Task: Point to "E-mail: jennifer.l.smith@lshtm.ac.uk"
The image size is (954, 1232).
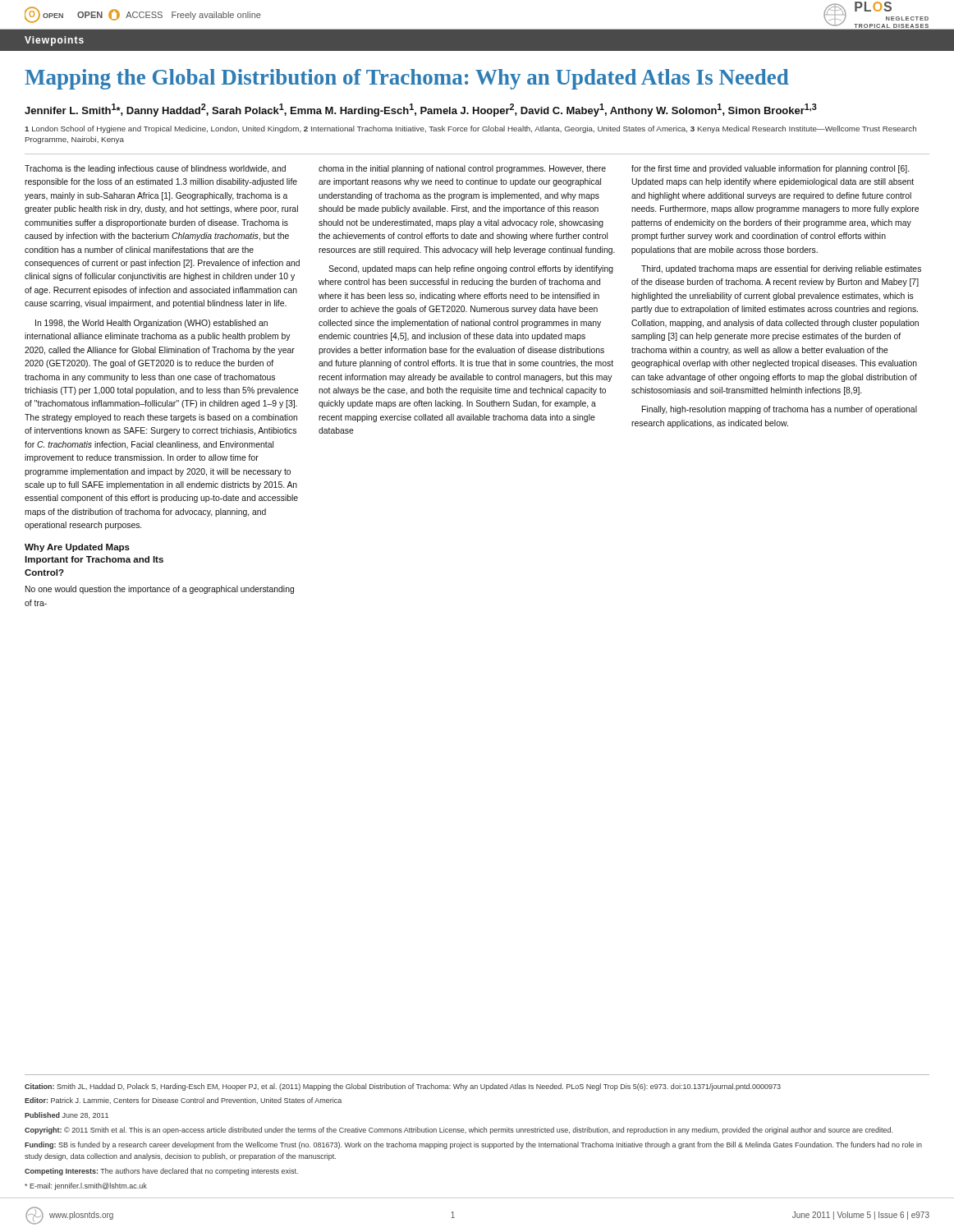Action: pos(86,1186)
